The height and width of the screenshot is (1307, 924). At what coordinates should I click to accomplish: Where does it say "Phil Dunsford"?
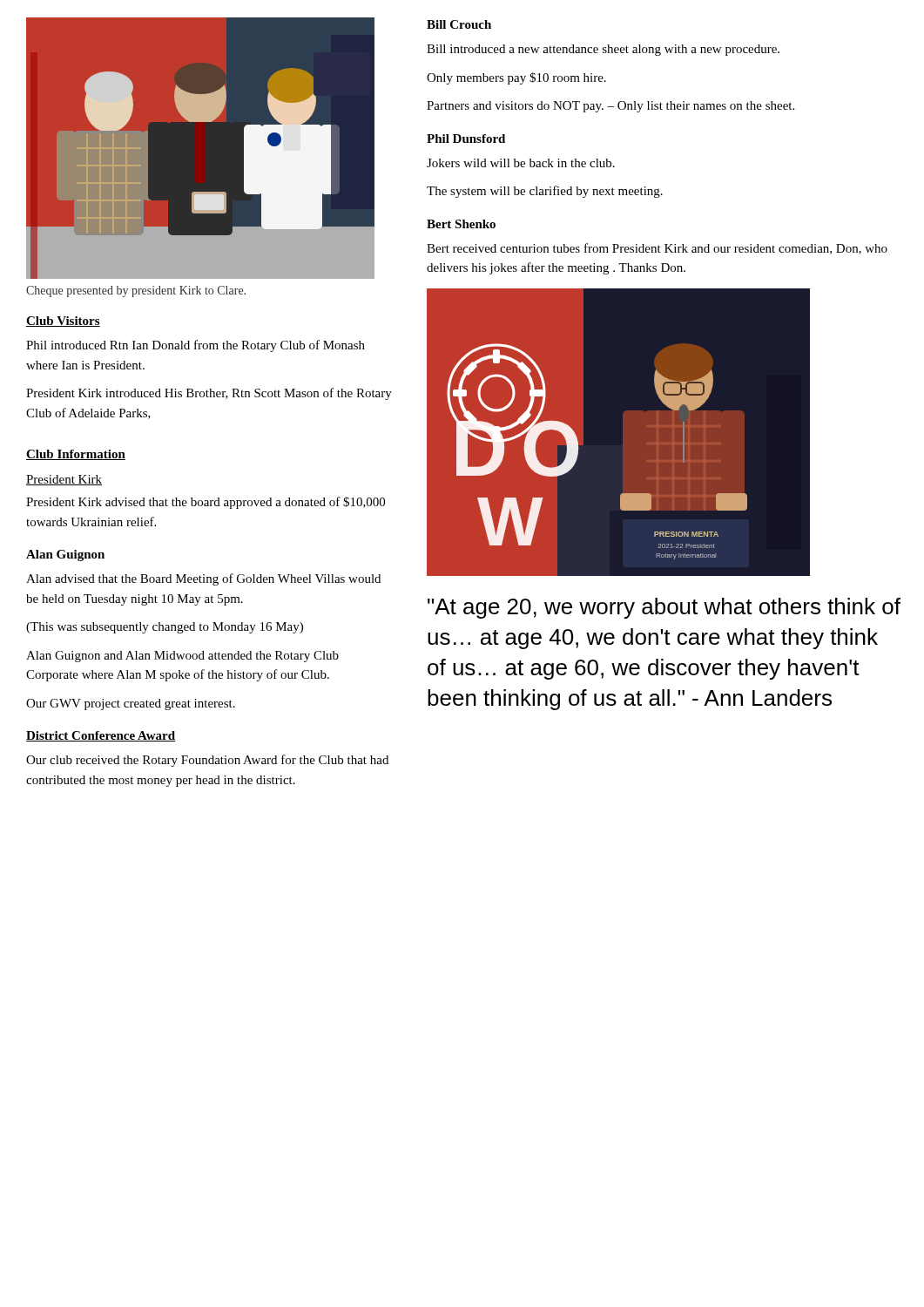(466, 138)
